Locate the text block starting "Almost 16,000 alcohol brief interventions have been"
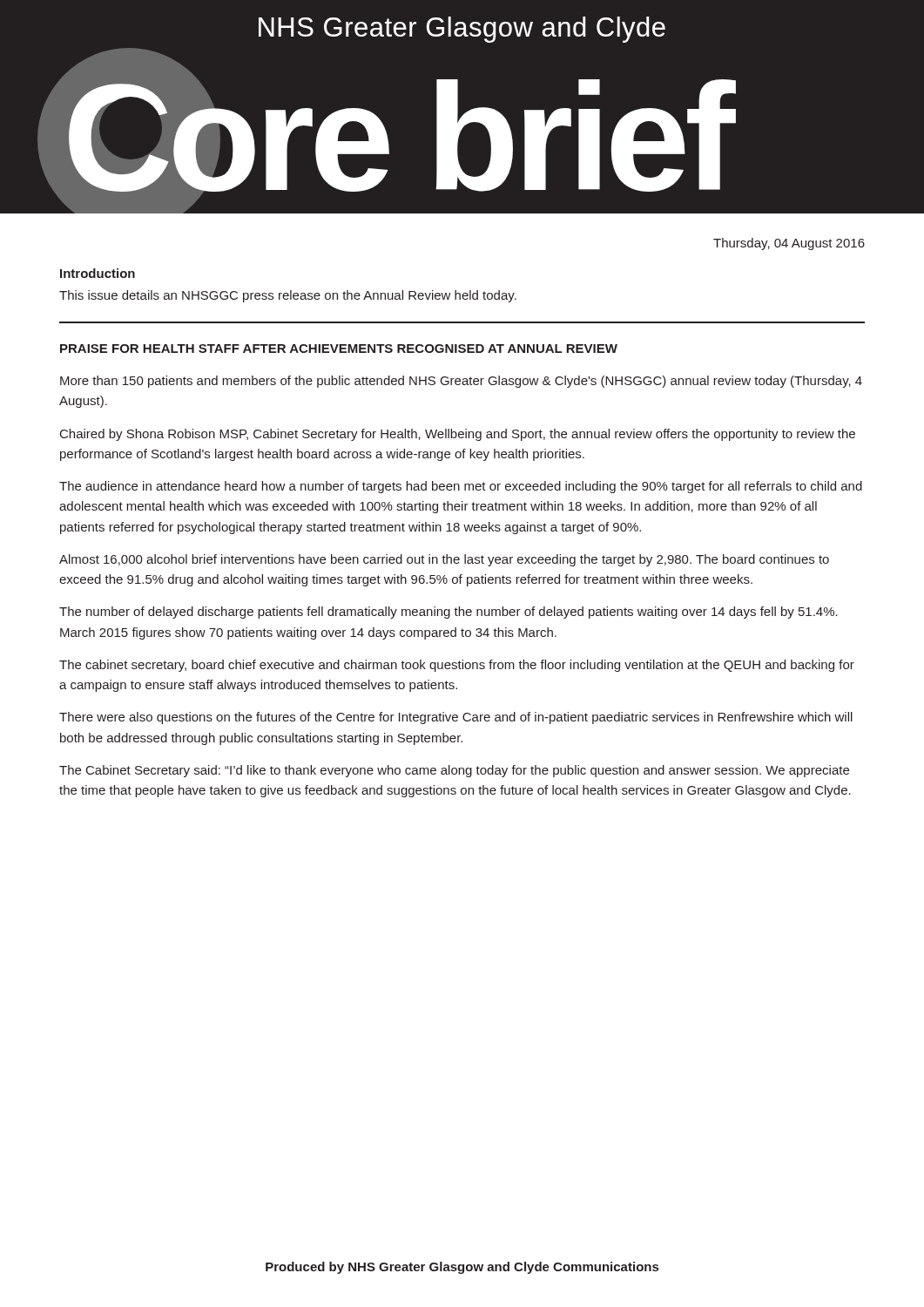 pos(444,569)
